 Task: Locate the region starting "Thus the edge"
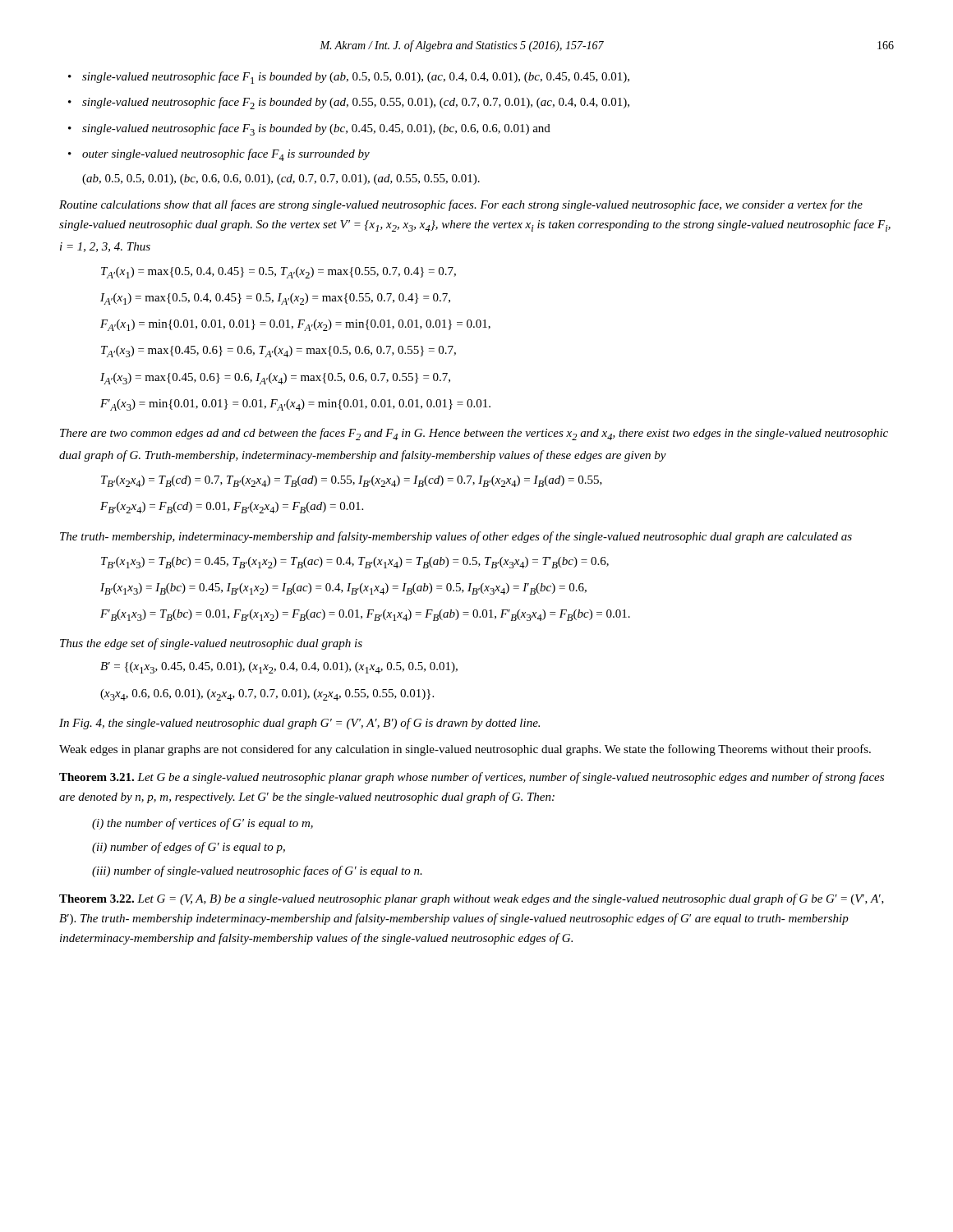click(x=211, y=643)
